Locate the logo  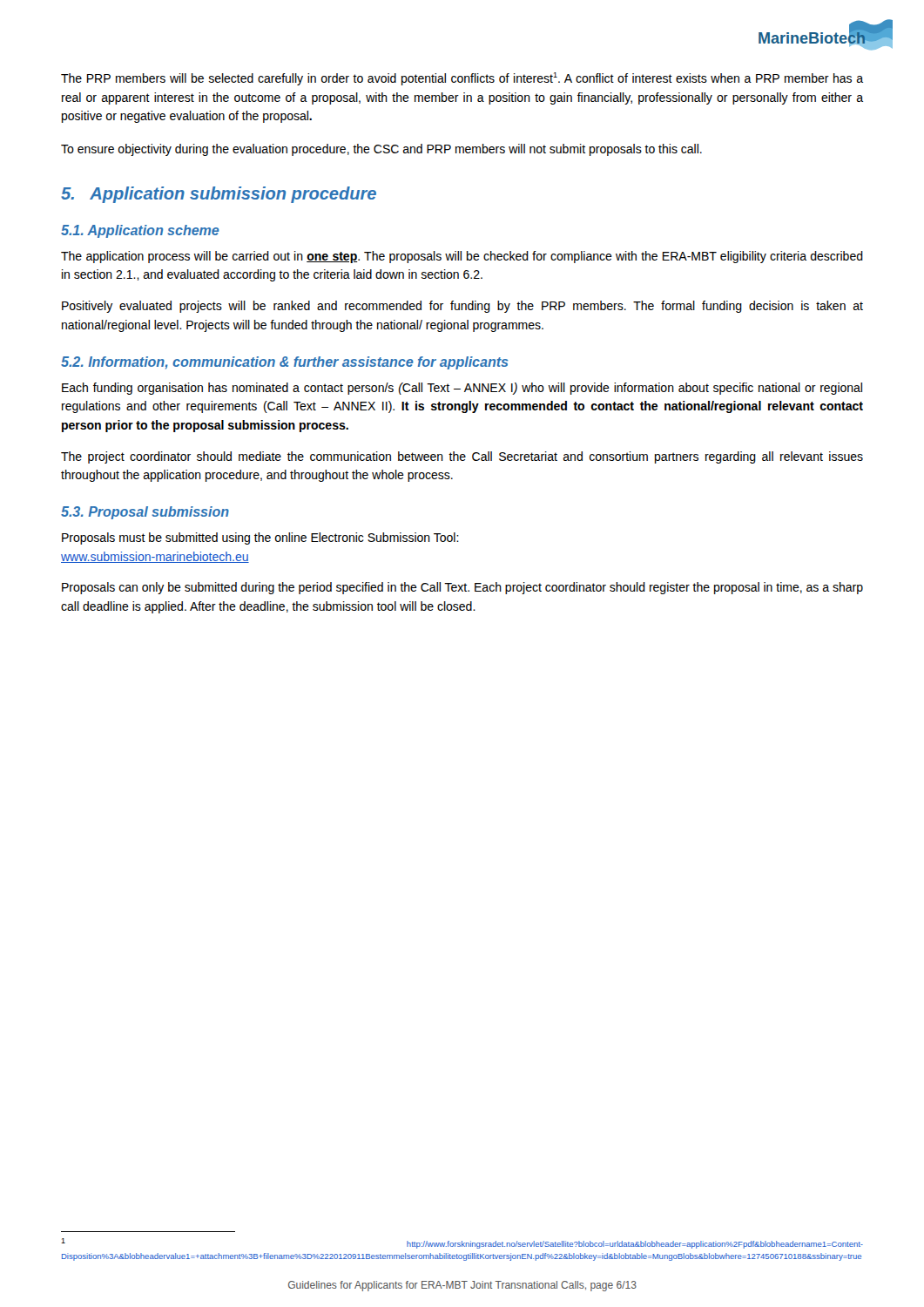click(x=825, y=38)
